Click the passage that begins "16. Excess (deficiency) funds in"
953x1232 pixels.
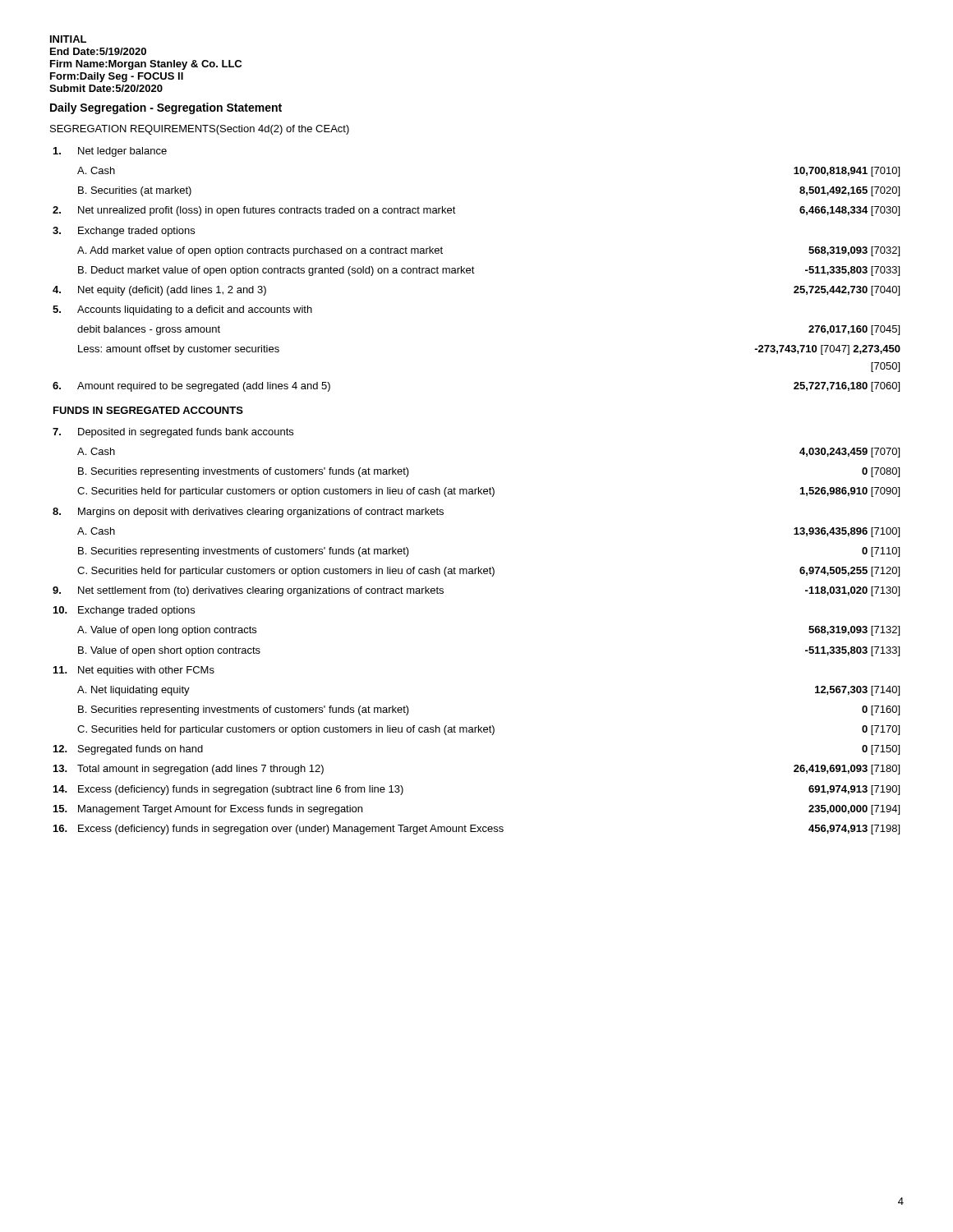[476, 829]
